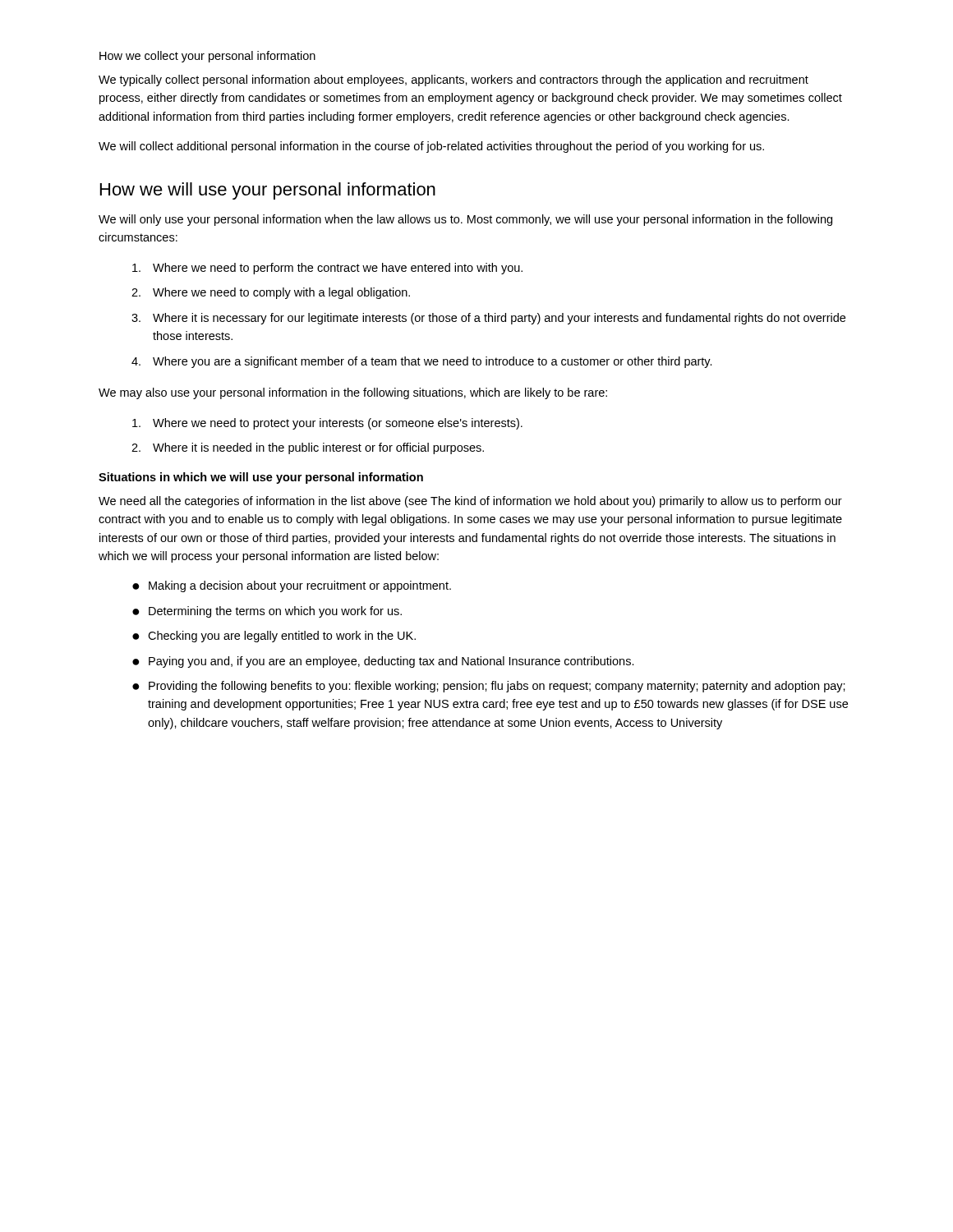The height and width of the screenshot is (1232, 953).
Task: Locate the text block starting "We need all the categories of information"
Action: pos(470,528)
